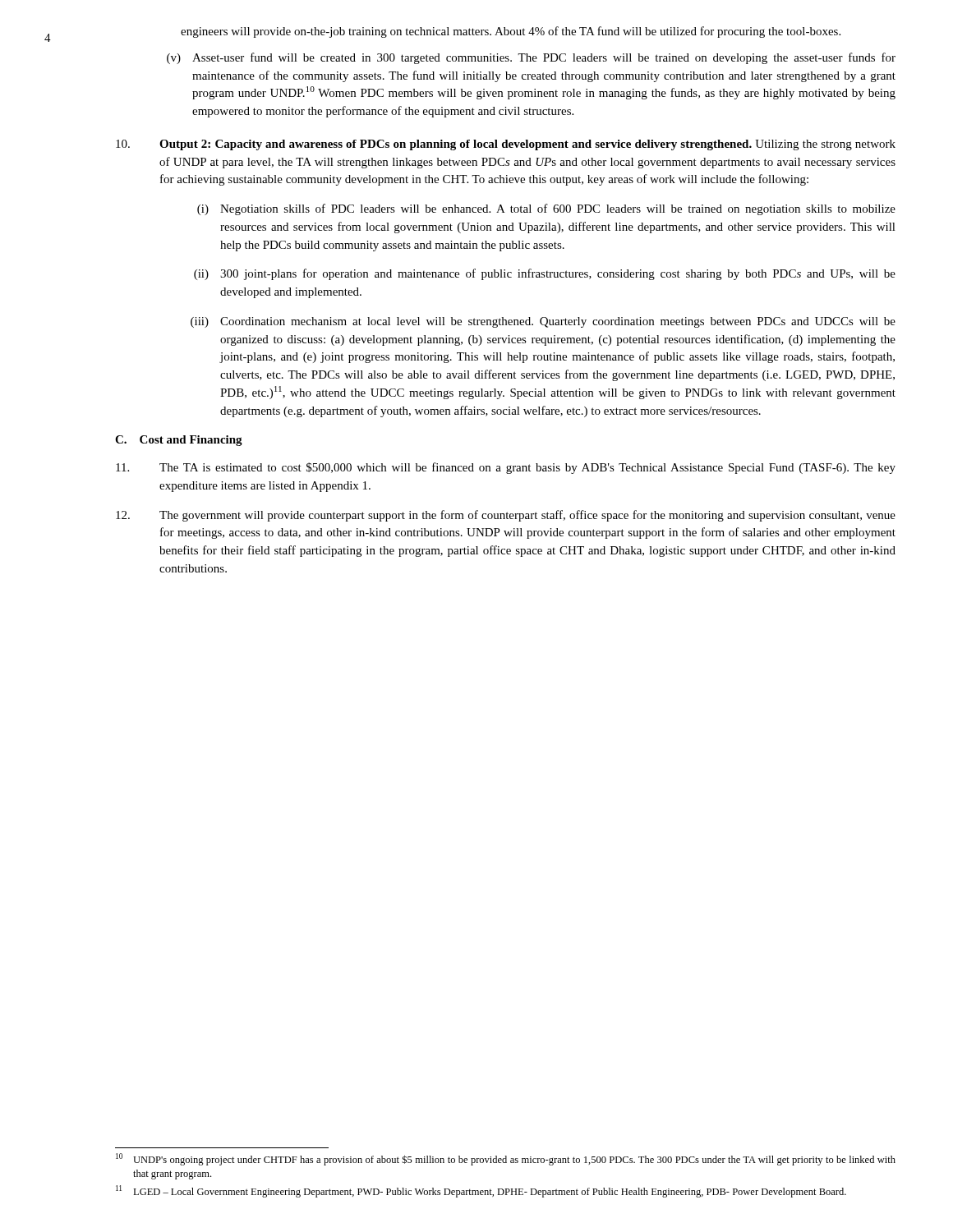Select the block starting "The government will provide counterpart support"
The width and height of the screenshot is (953, 1232).
coord(505,542)
